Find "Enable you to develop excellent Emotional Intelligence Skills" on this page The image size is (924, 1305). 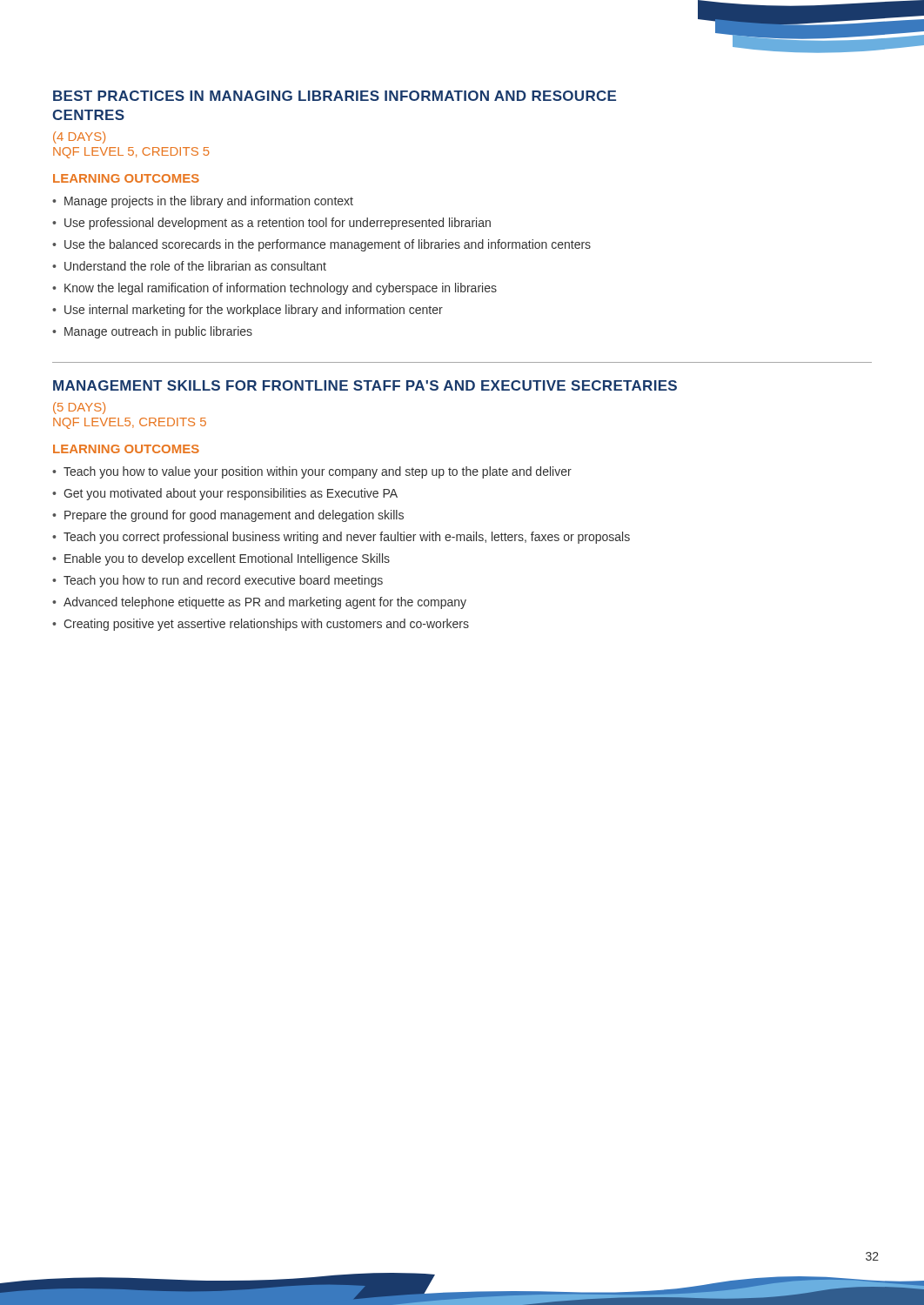pos(227,559)
